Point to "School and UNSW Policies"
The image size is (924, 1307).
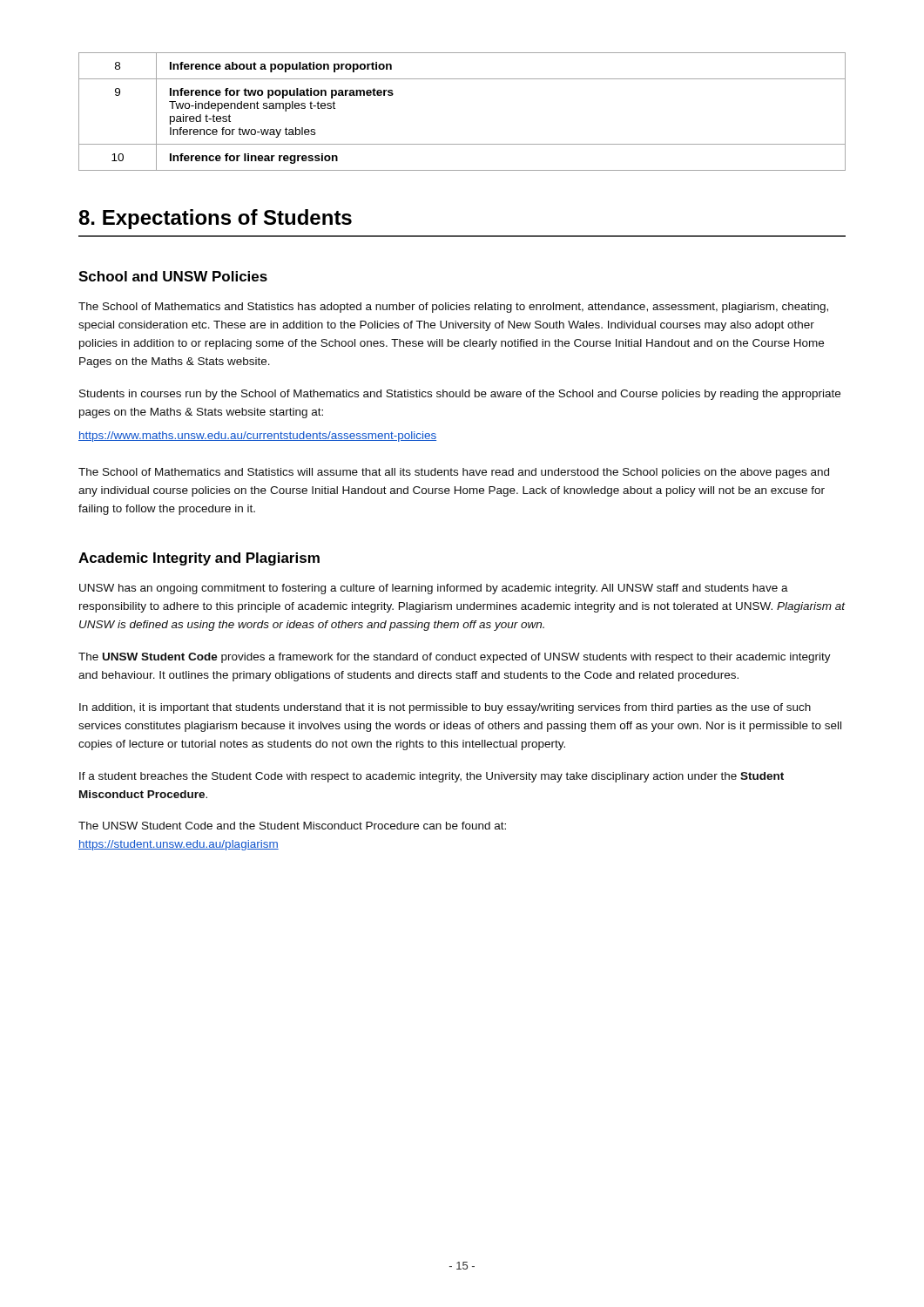173,277
